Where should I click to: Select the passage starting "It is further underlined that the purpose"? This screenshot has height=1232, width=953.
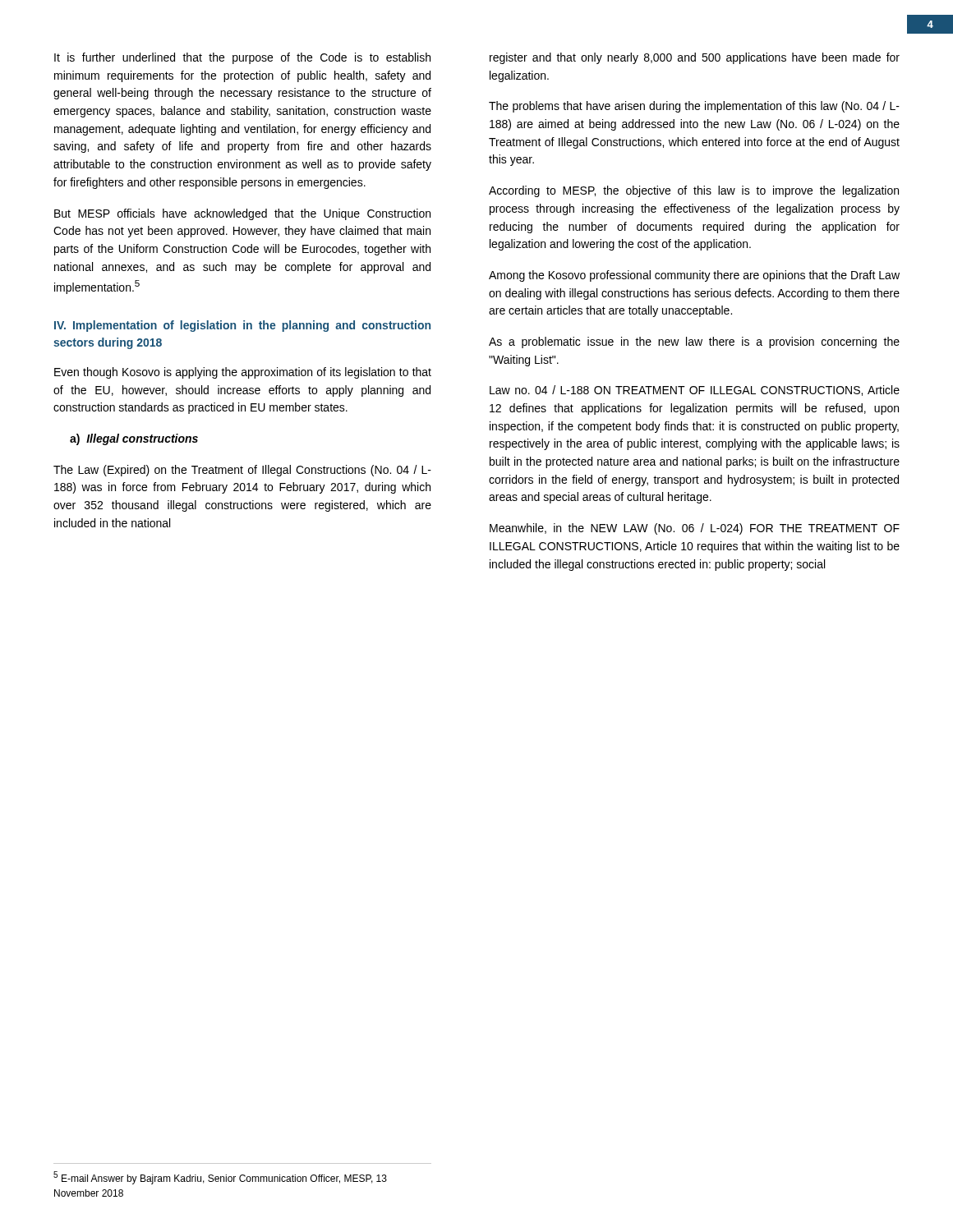242,120
